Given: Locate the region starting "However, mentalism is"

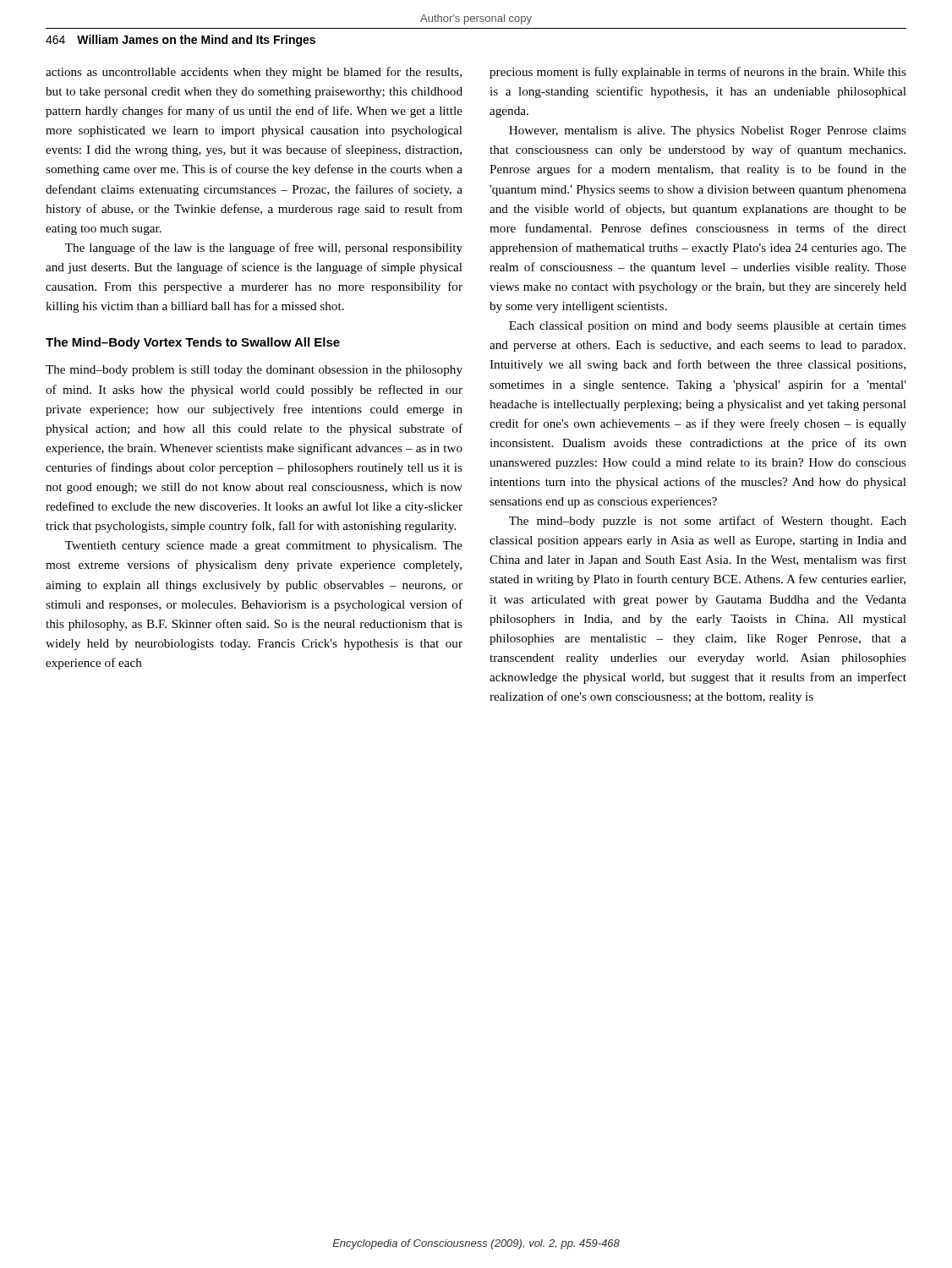Looking at the screenshot, I should [698, 218].
